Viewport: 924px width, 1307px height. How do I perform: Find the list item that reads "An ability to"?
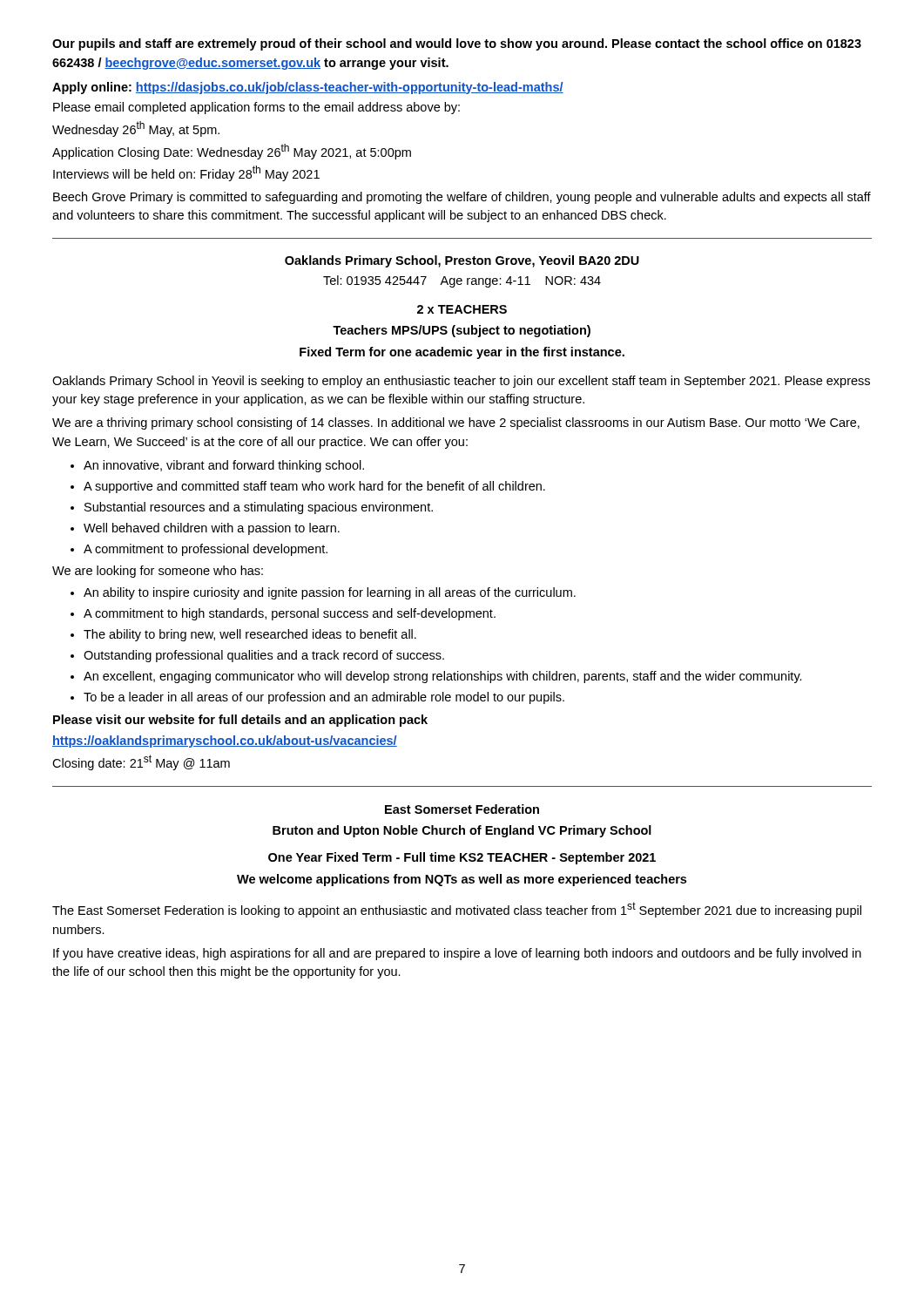[330, 593]
